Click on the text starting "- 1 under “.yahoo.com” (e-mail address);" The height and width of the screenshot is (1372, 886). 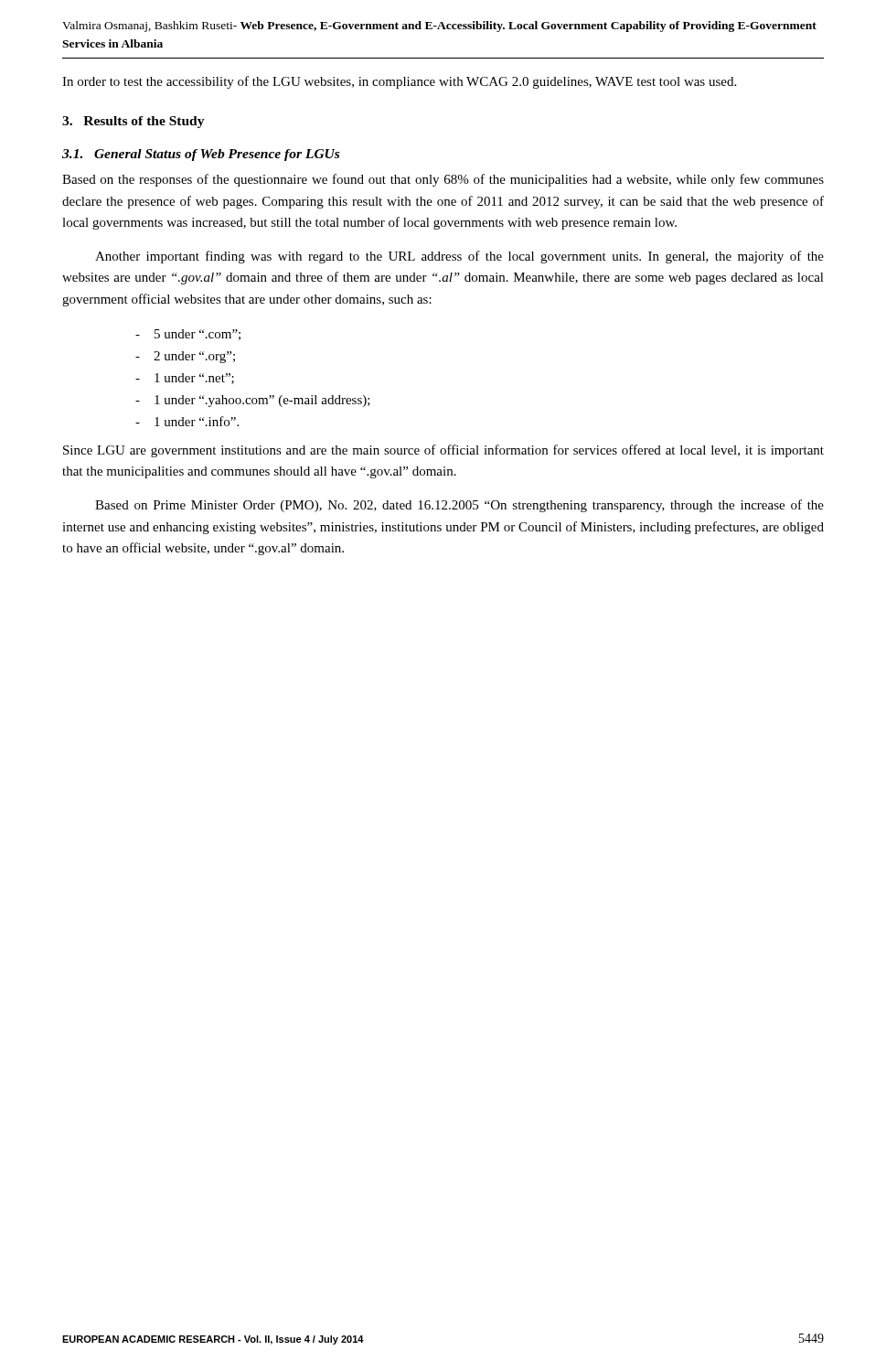253,400
